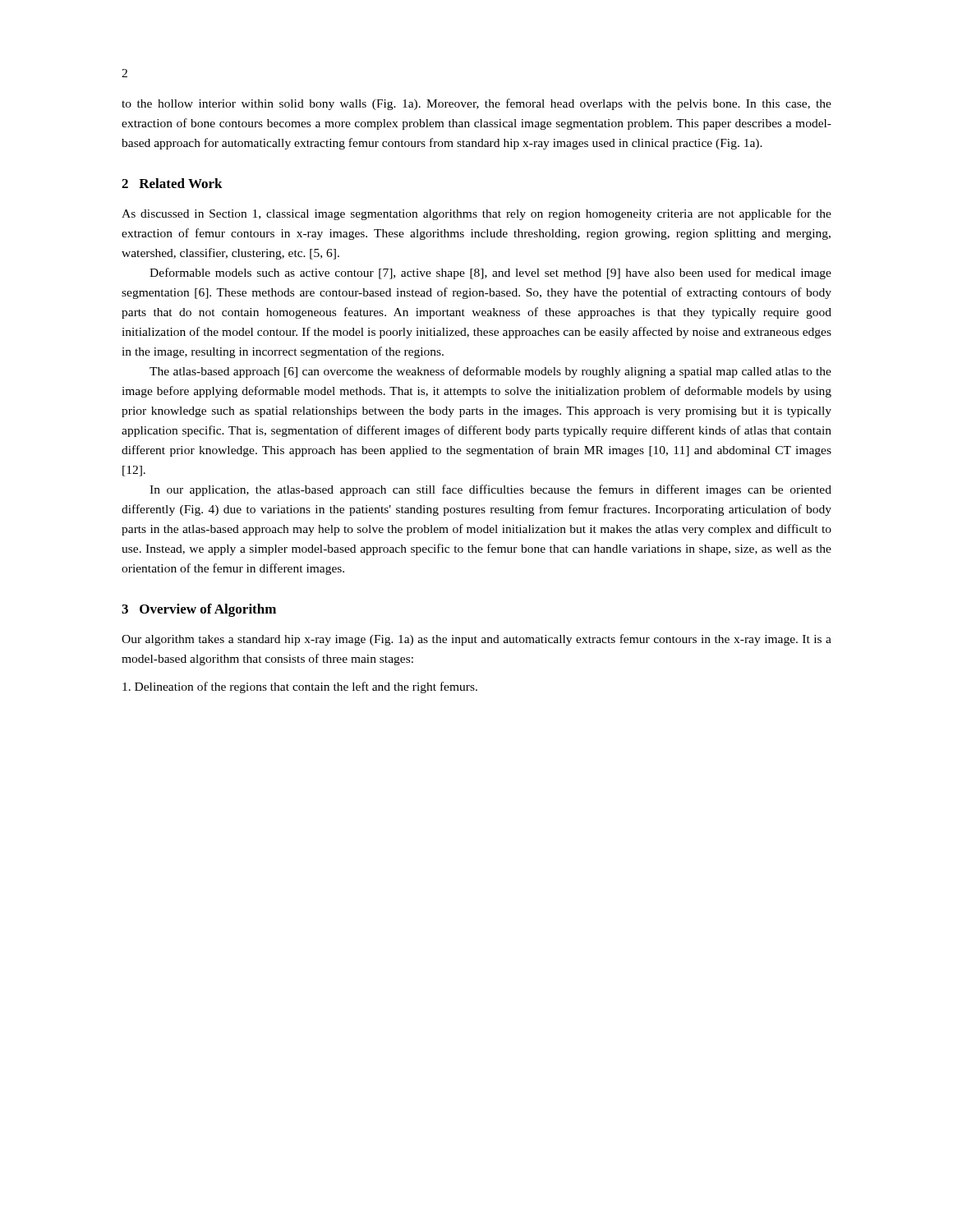Screen dimensions: 1232x953
Task: Locate the text "3 Overview of Algorithm"
Action: click(x=199, y=609)
